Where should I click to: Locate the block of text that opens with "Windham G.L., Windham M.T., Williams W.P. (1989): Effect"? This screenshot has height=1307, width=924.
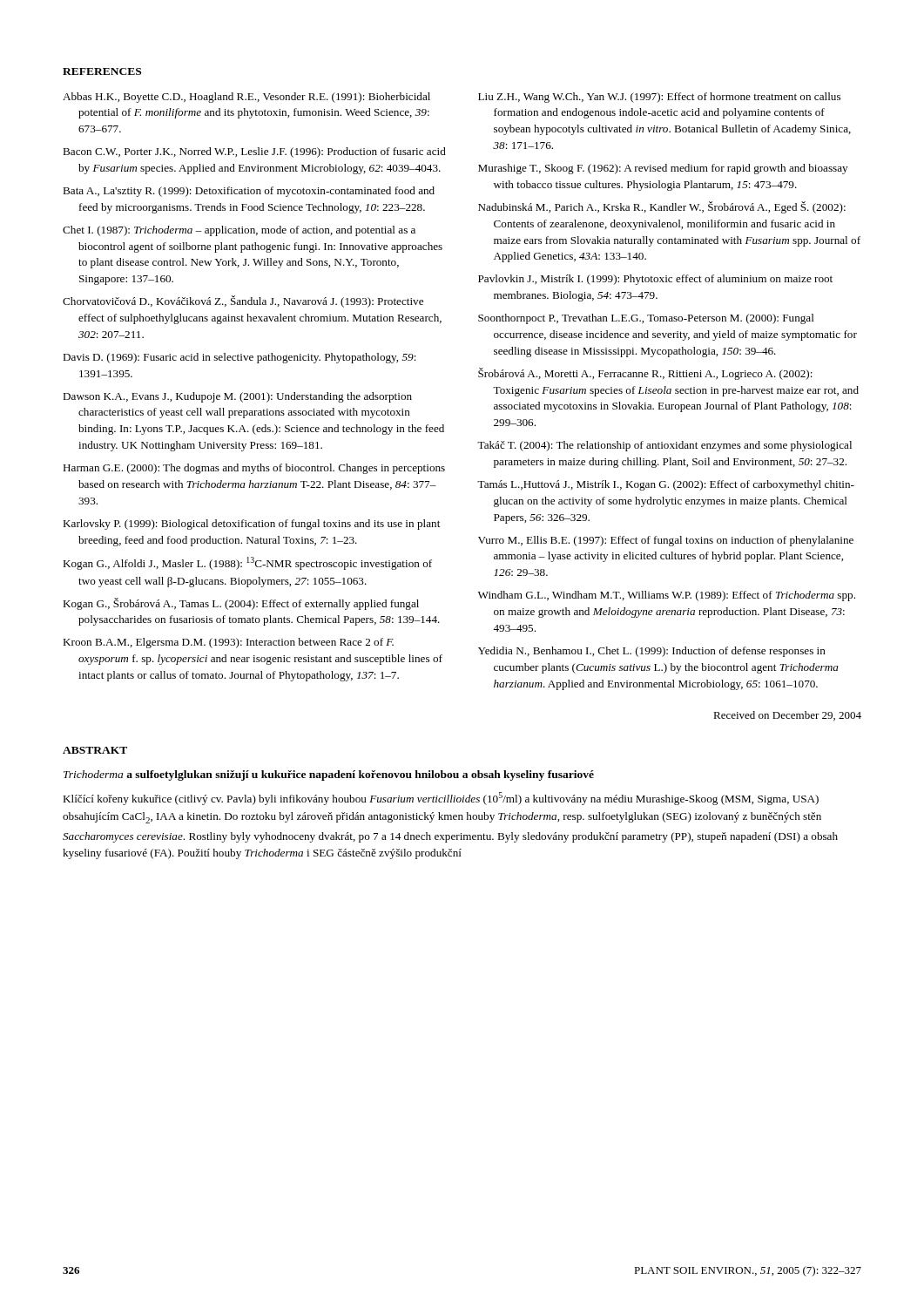(x=667, y=611)
